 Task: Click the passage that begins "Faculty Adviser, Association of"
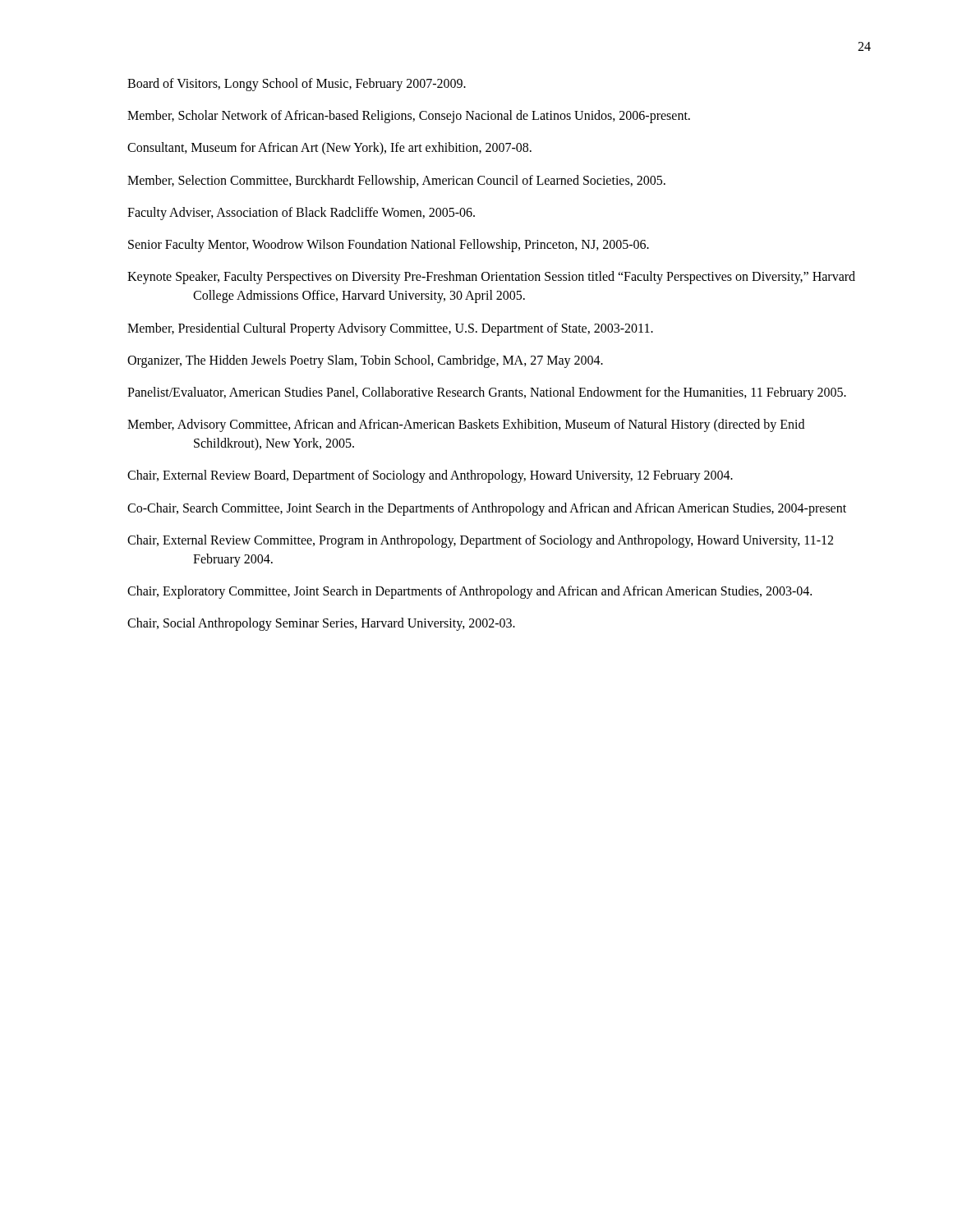pyautogui.click(x=302, y=212)
